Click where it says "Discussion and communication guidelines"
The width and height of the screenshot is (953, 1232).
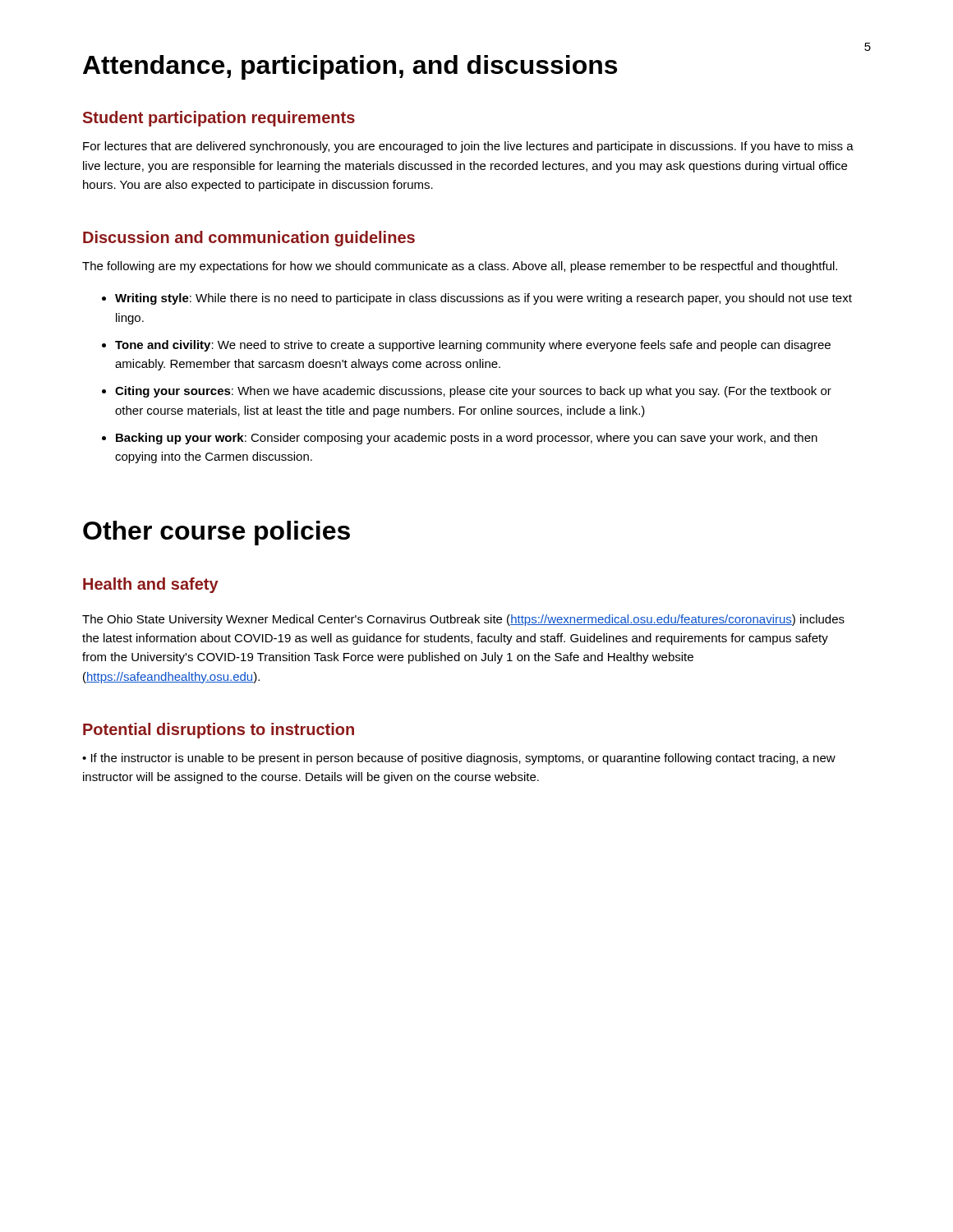(x=249, y=239)
